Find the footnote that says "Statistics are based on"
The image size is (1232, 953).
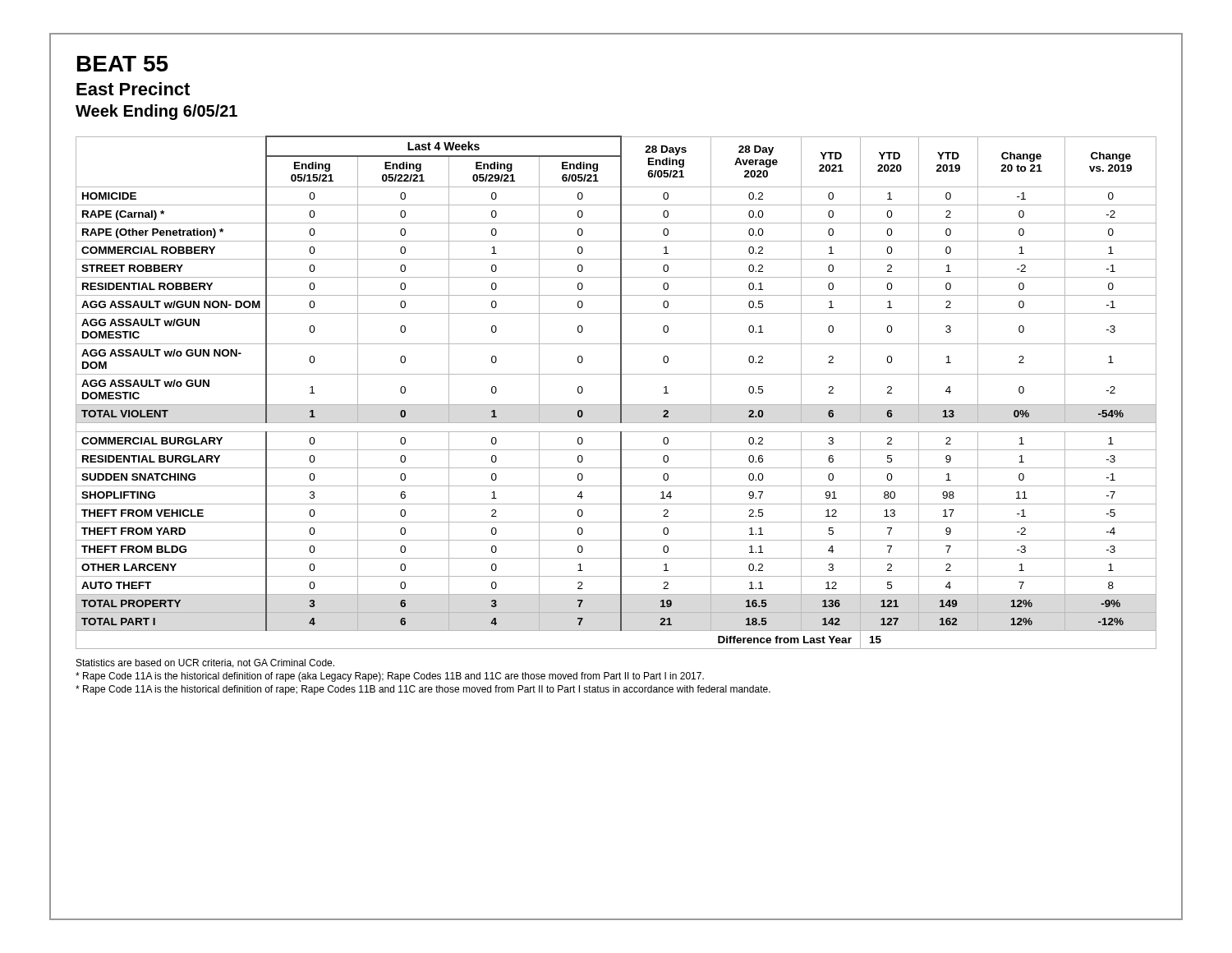tap(616, 663)
